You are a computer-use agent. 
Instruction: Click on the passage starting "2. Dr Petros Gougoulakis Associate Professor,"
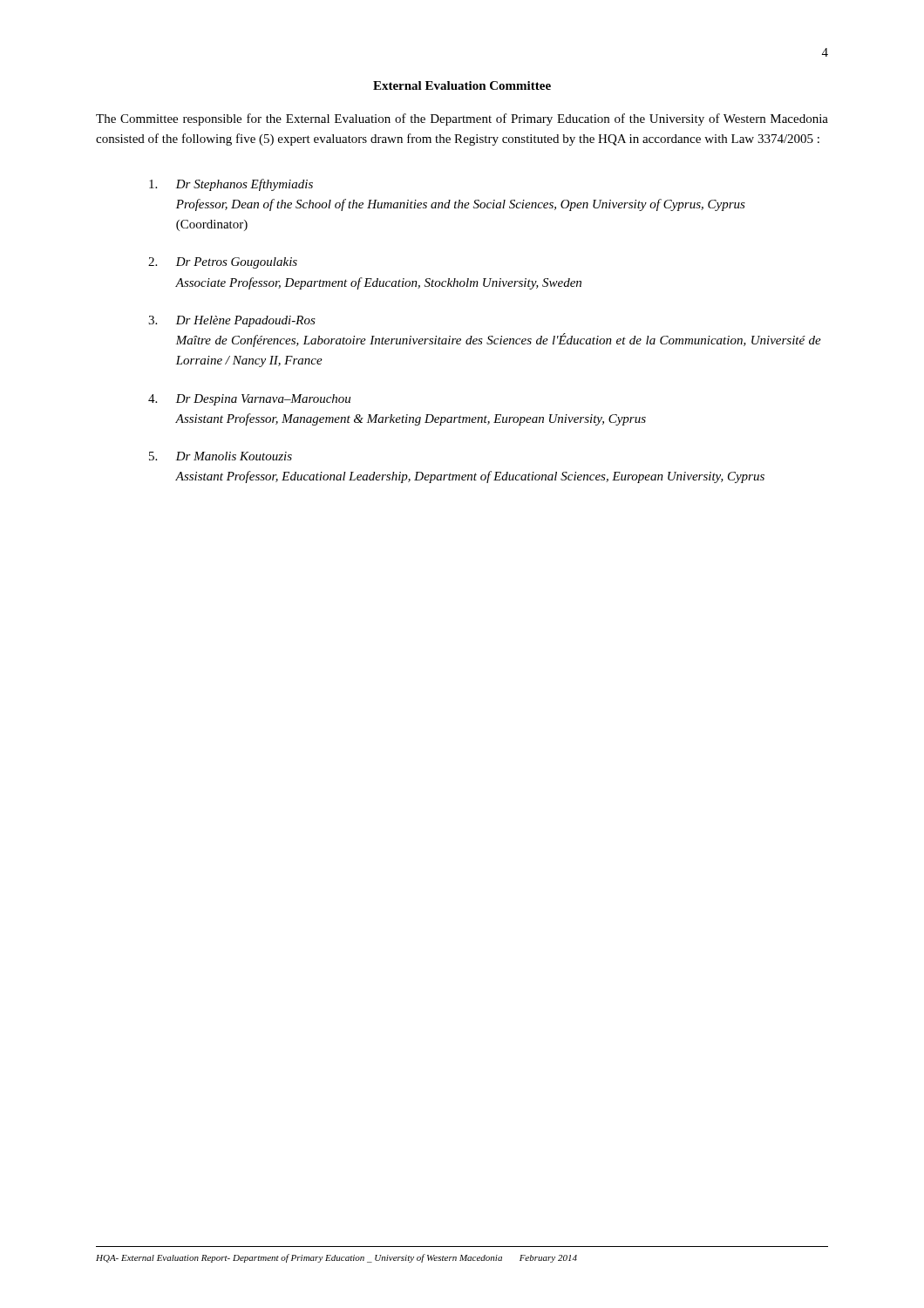tap(485, 272)
